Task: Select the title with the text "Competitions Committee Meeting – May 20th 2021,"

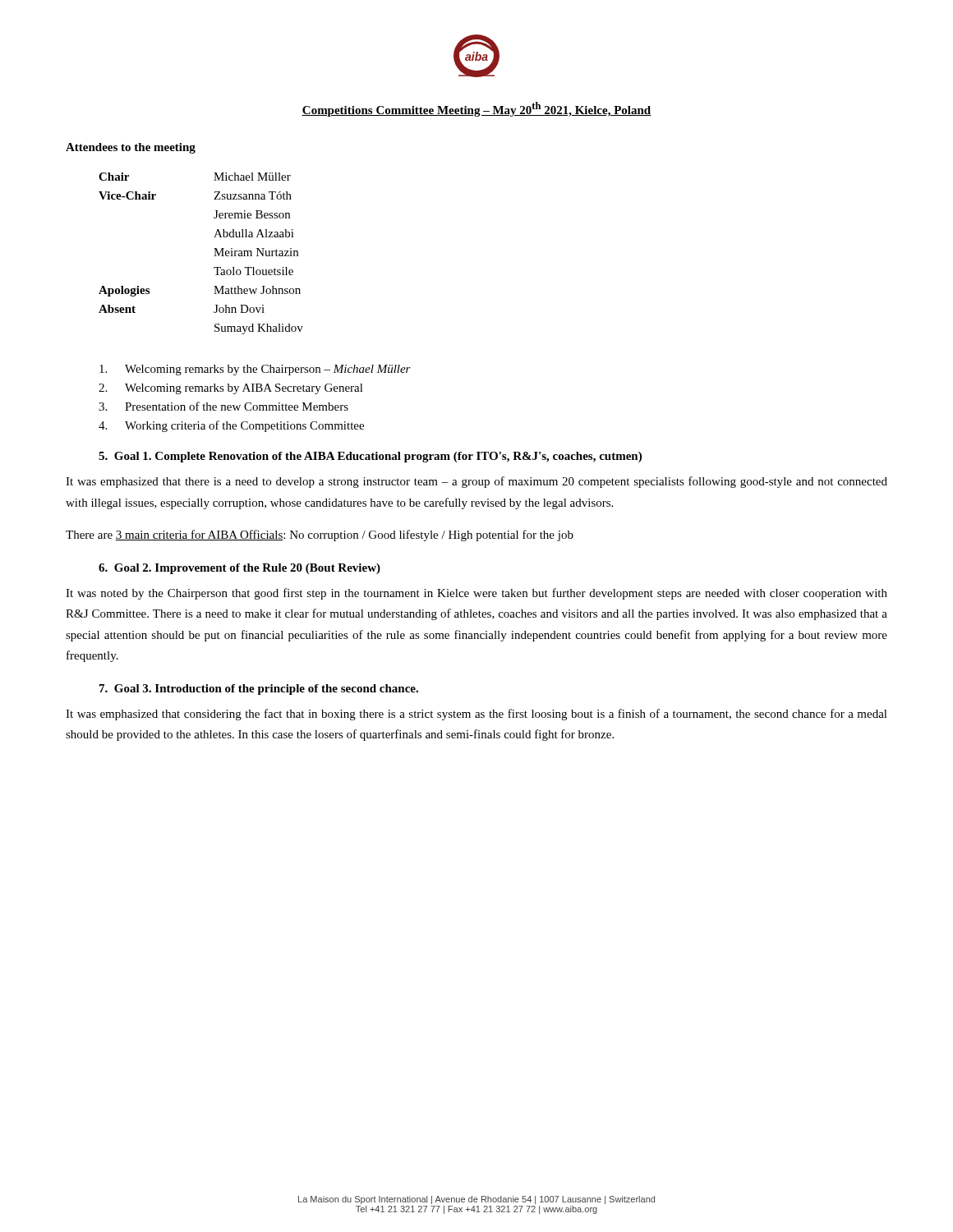Action: [476, 108]
